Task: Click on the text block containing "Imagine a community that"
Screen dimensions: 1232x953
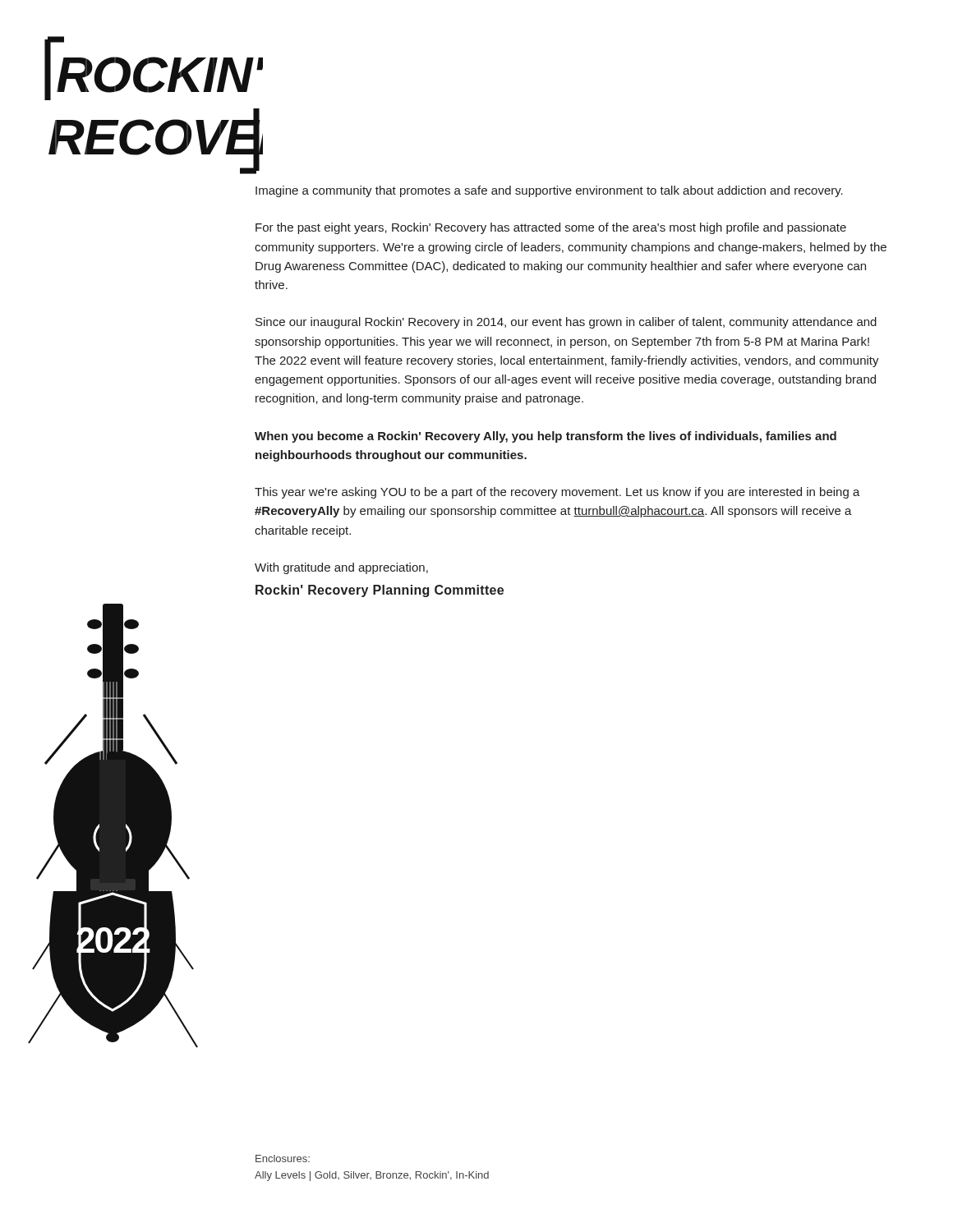Action: 549,190
